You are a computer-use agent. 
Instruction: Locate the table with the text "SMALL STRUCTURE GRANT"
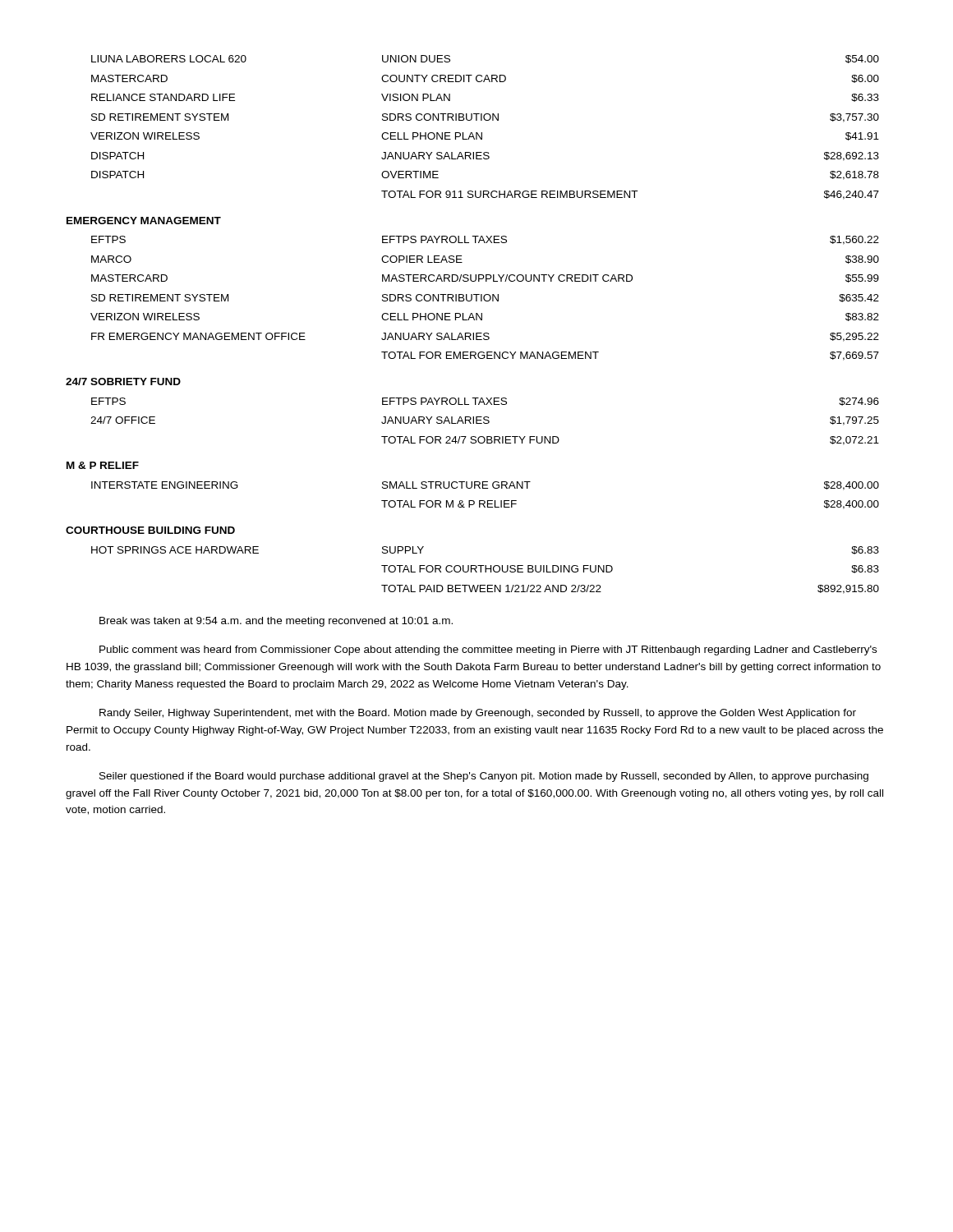coord(476,324)
